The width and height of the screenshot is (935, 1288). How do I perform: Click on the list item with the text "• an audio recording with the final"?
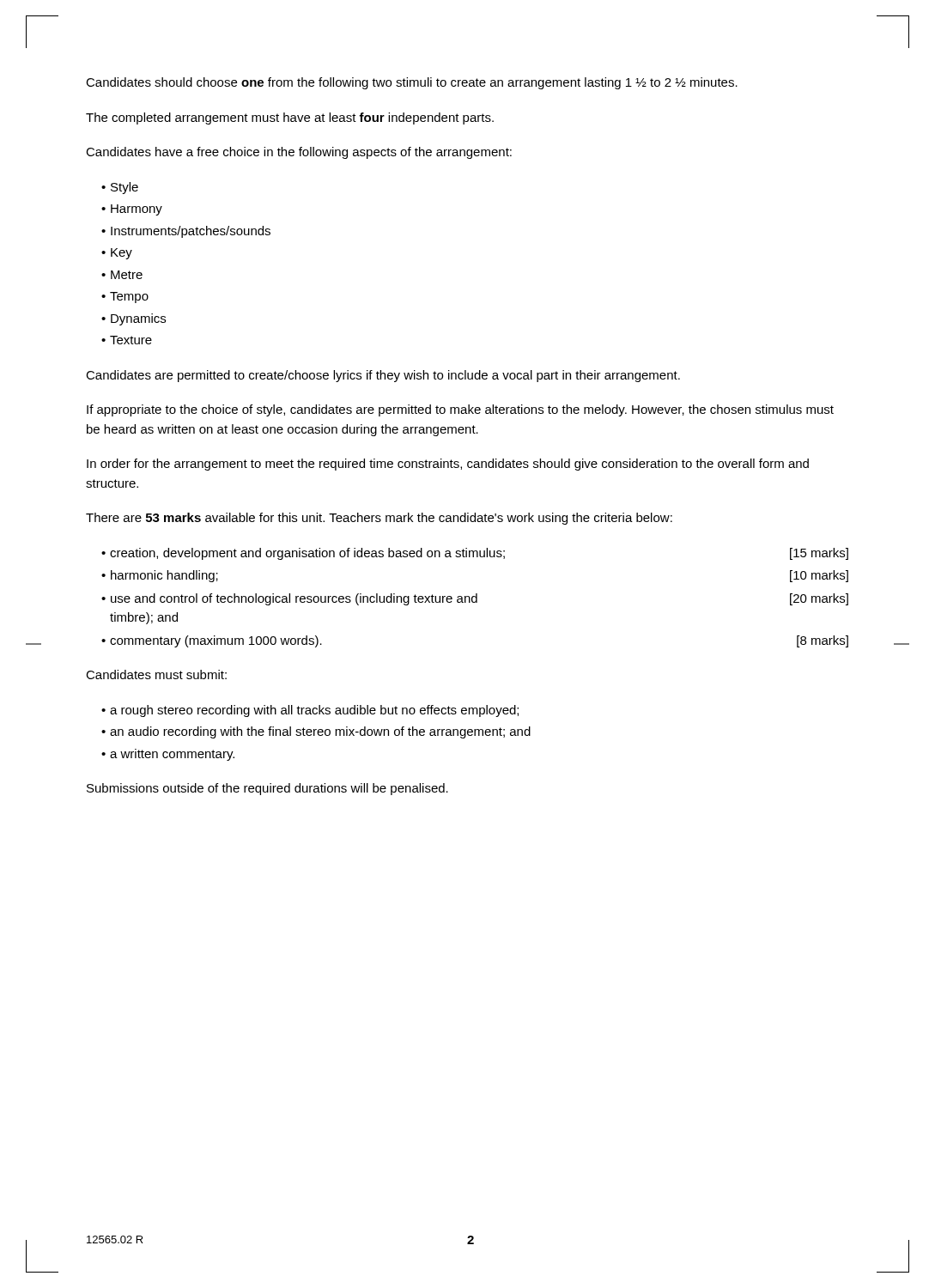468,732
